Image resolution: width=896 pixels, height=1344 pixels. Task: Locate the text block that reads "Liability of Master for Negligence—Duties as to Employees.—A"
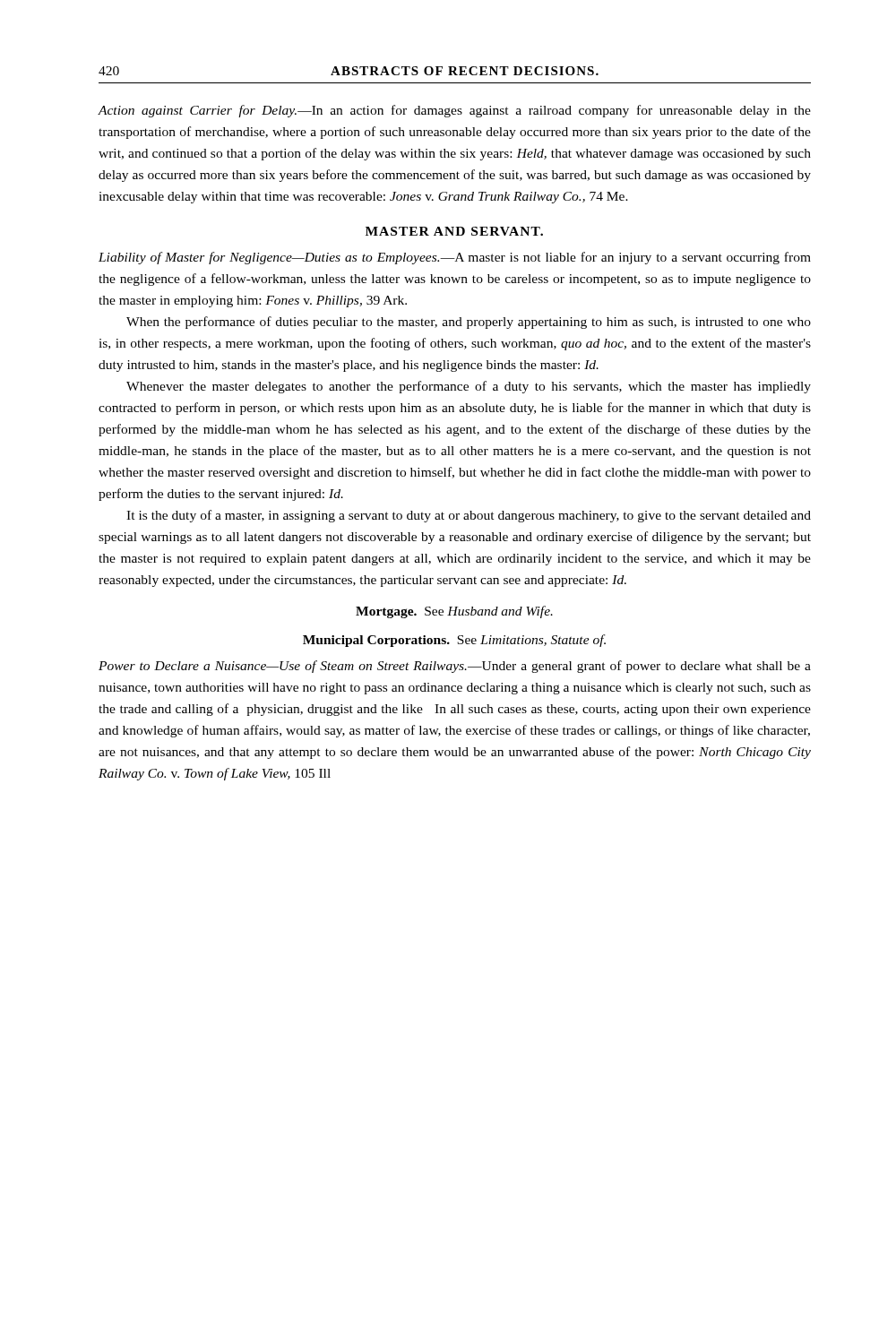[455, 419]
